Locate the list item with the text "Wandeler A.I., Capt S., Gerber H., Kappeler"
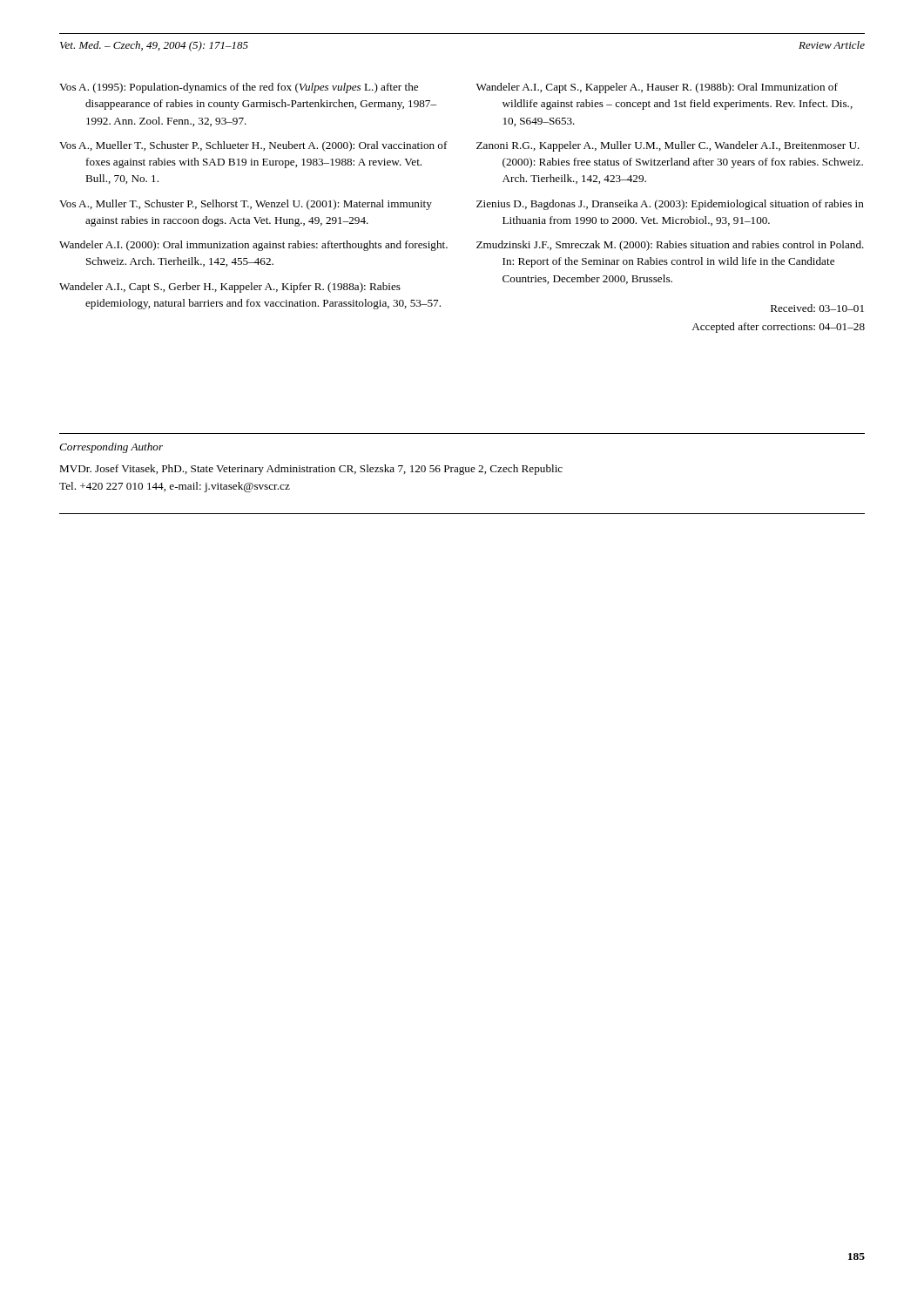 coord(250,294)
